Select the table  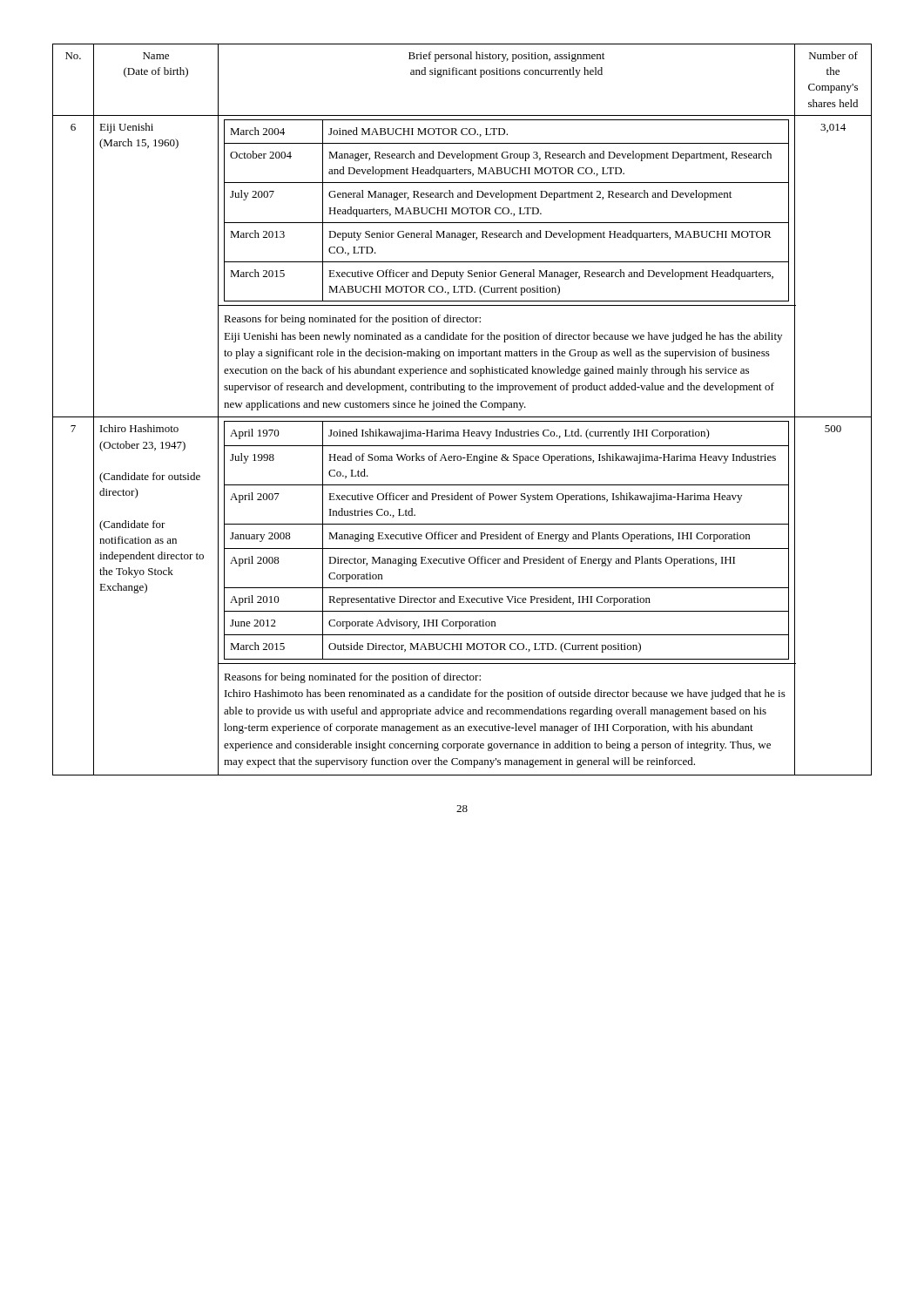coord(462,409)
